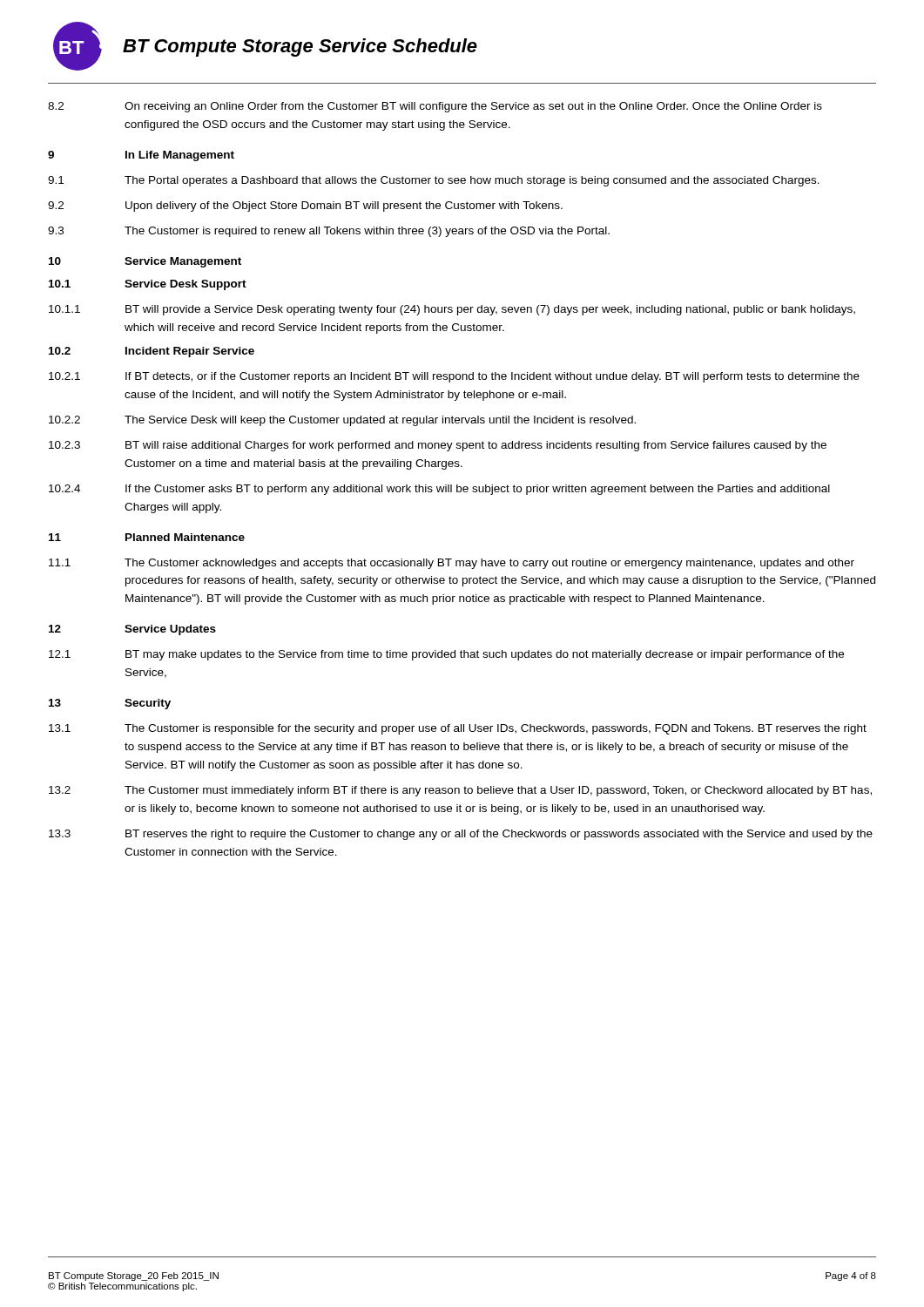Click the passage that begins "2 Upon delivery"
This screenshot has width=924, height=1307.
[462, 202]
